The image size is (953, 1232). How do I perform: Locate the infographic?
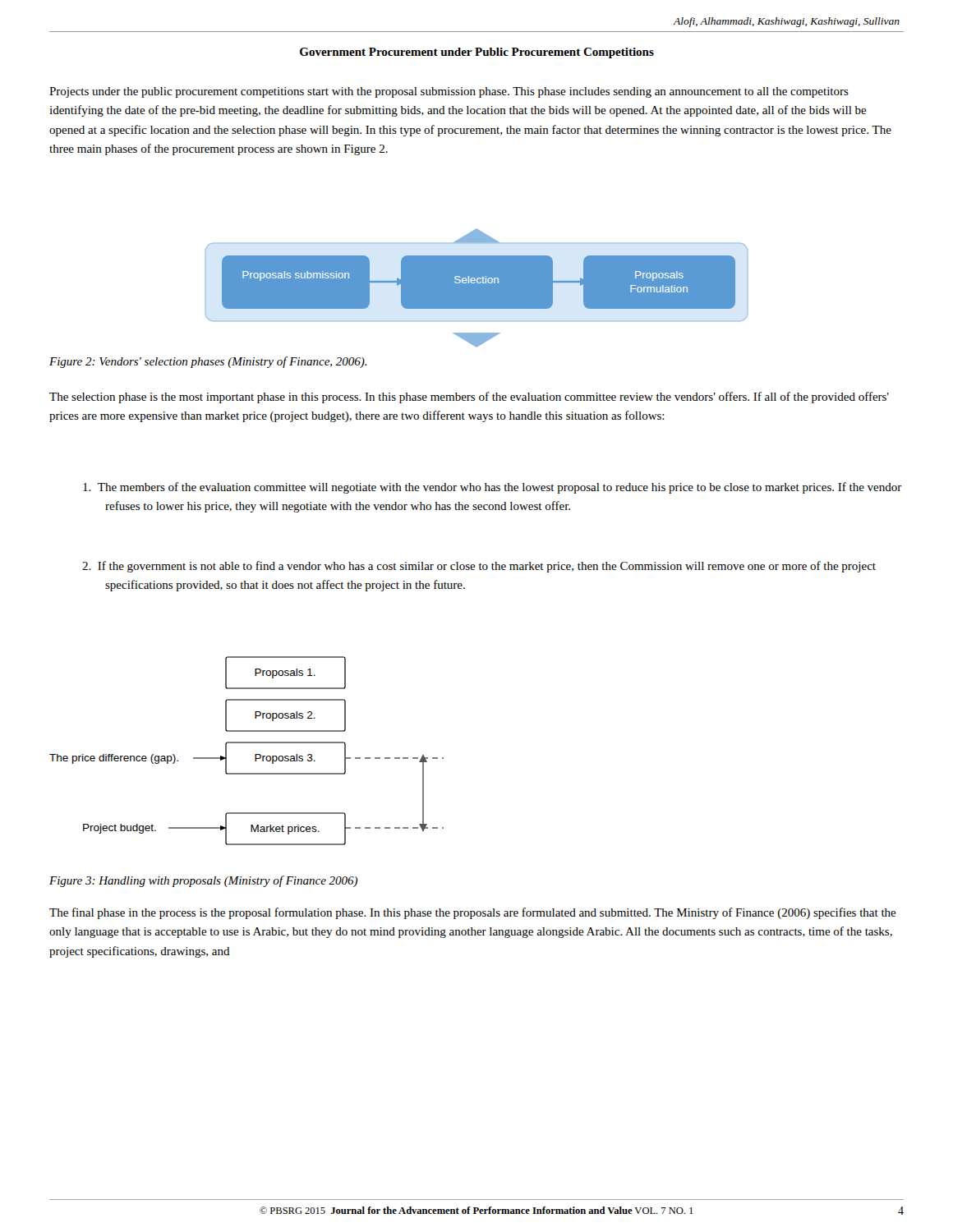pyautogui.click(x=476, y=757)
